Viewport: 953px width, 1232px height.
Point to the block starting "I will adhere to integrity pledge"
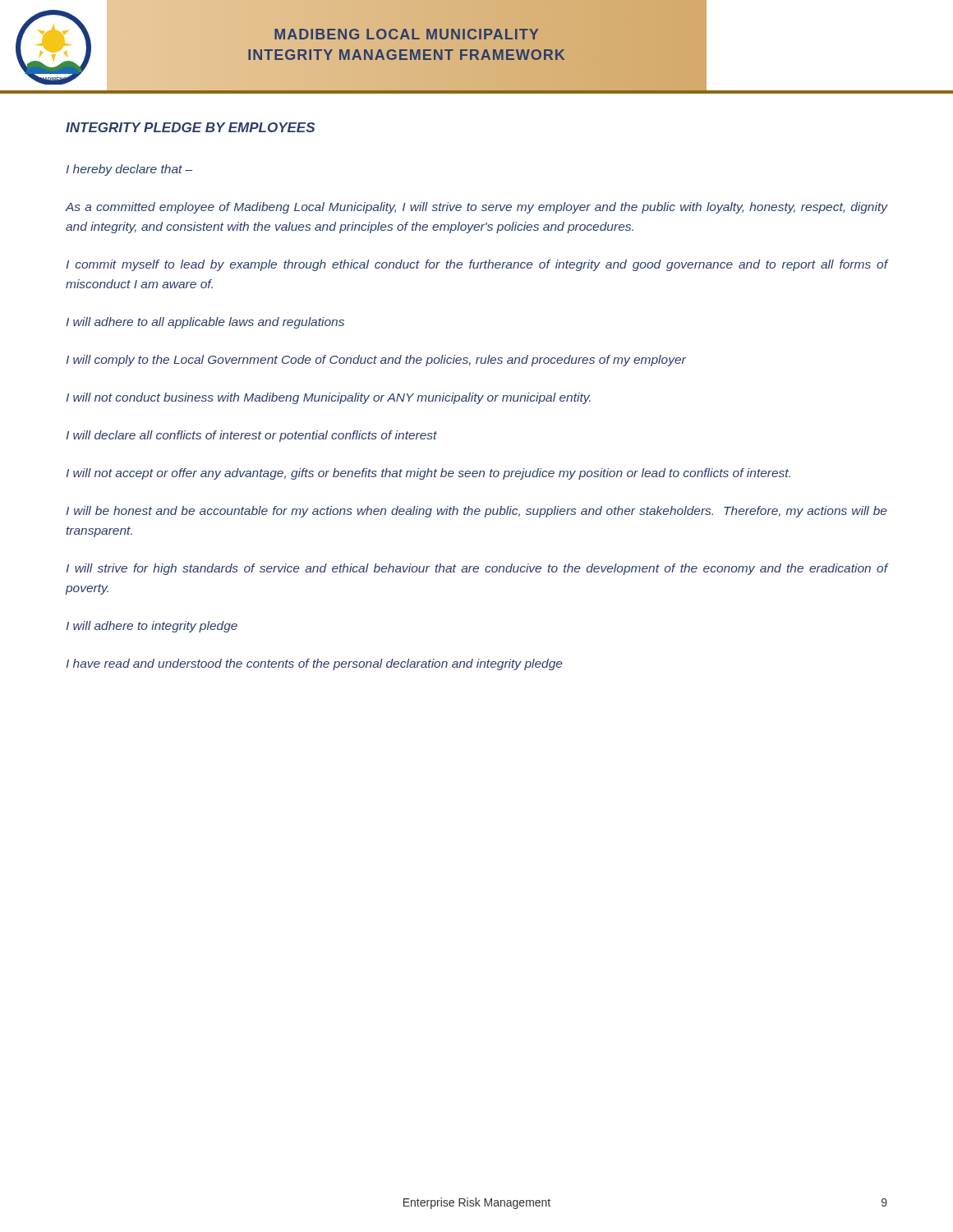(152, 627)
